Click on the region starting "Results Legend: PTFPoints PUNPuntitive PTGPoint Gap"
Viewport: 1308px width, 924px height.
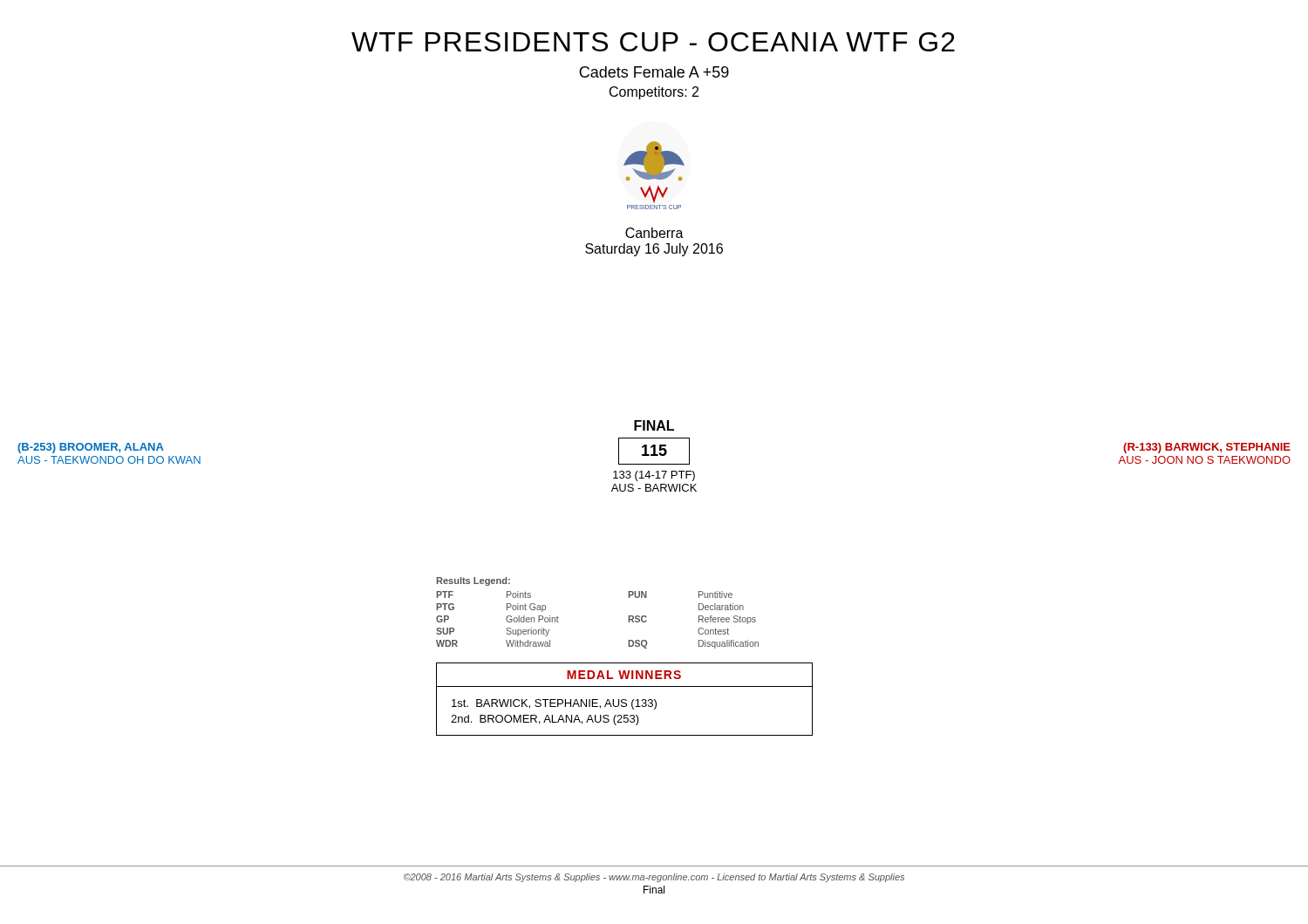(x=628, y=612)
